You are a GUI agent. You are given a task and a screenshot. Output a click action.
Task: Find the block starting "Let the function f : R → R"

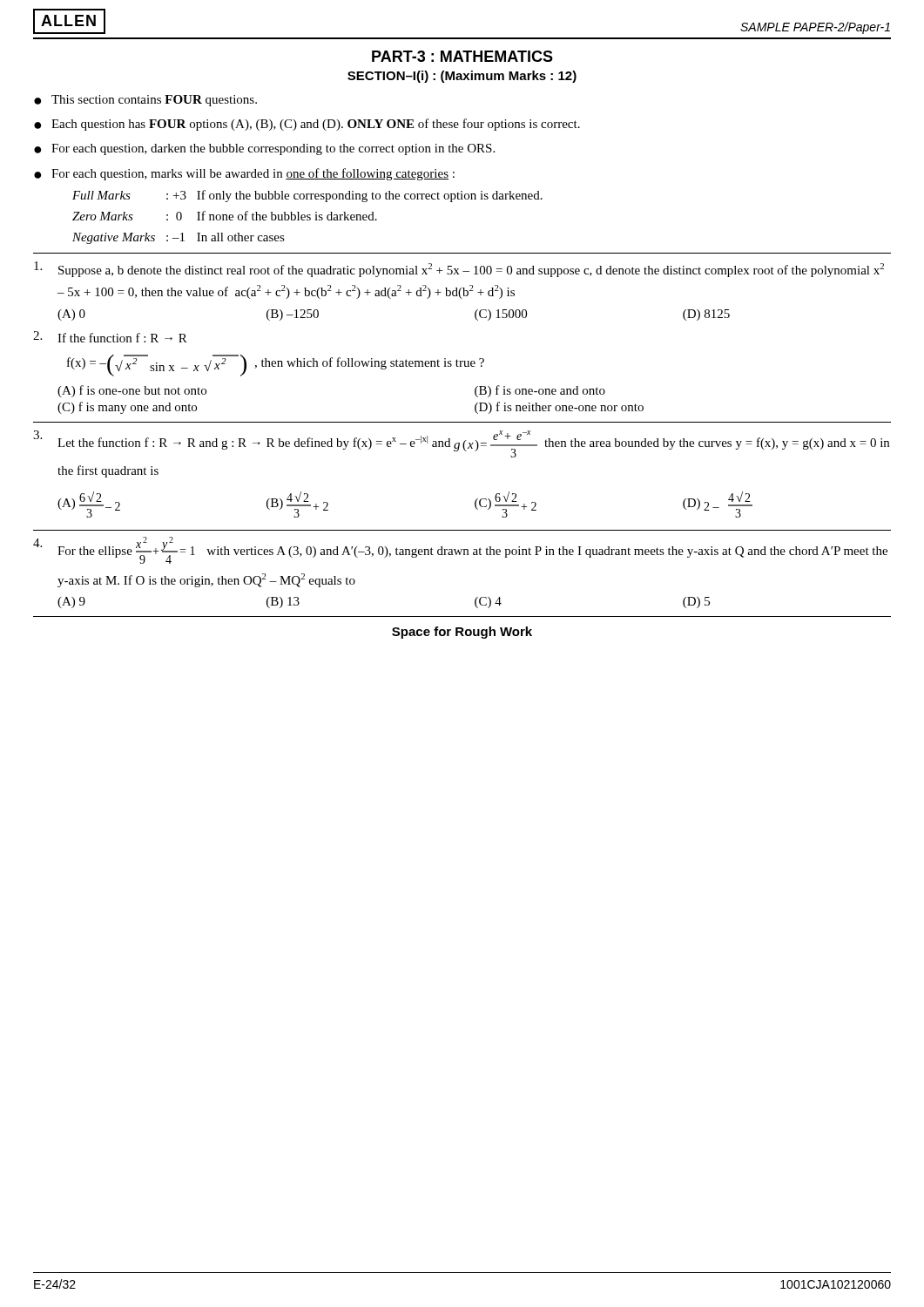click(x=461, y=444)
